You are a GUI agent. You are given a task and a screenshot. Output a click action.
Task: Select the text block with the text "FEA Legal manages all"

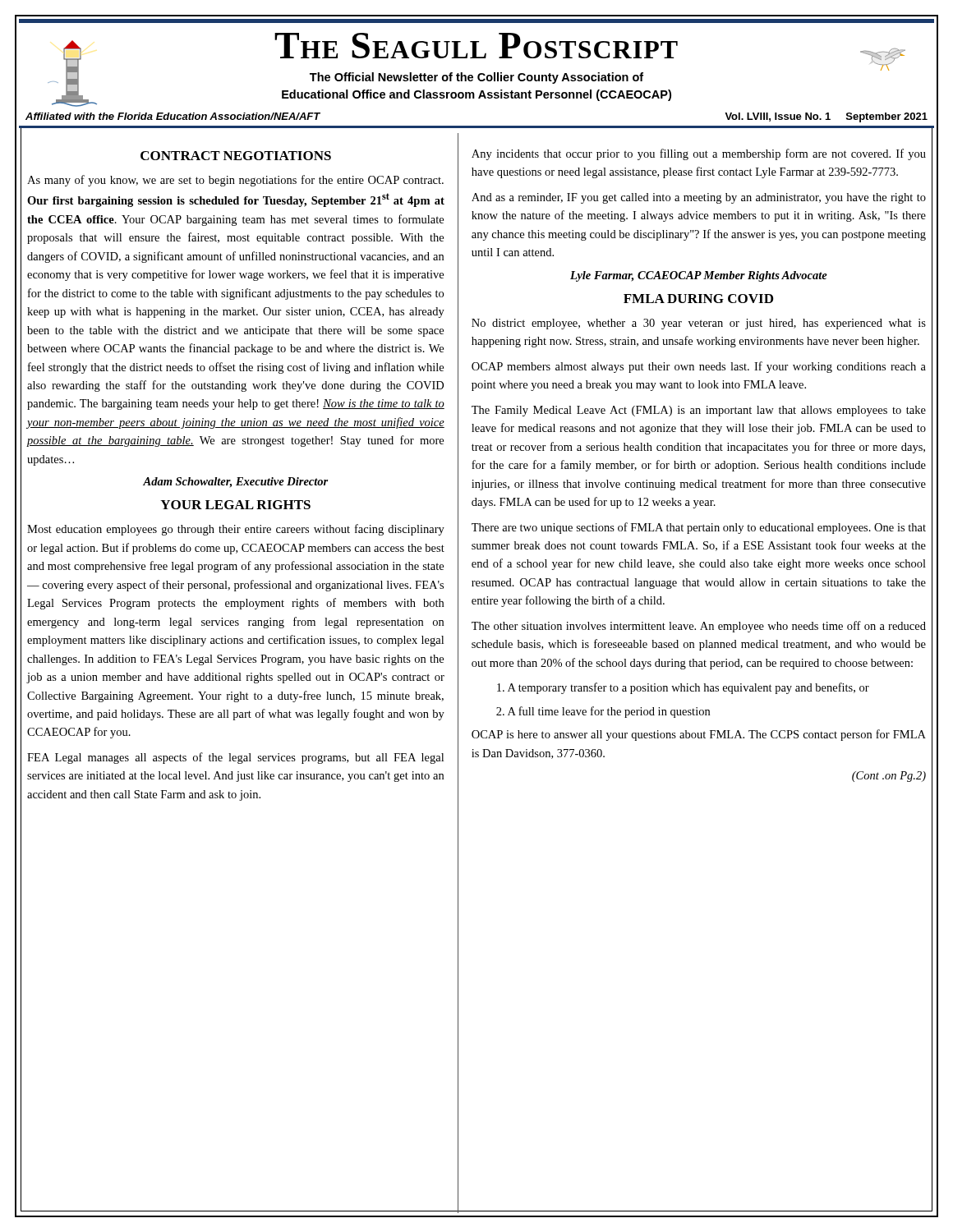(x=236, y=776)
